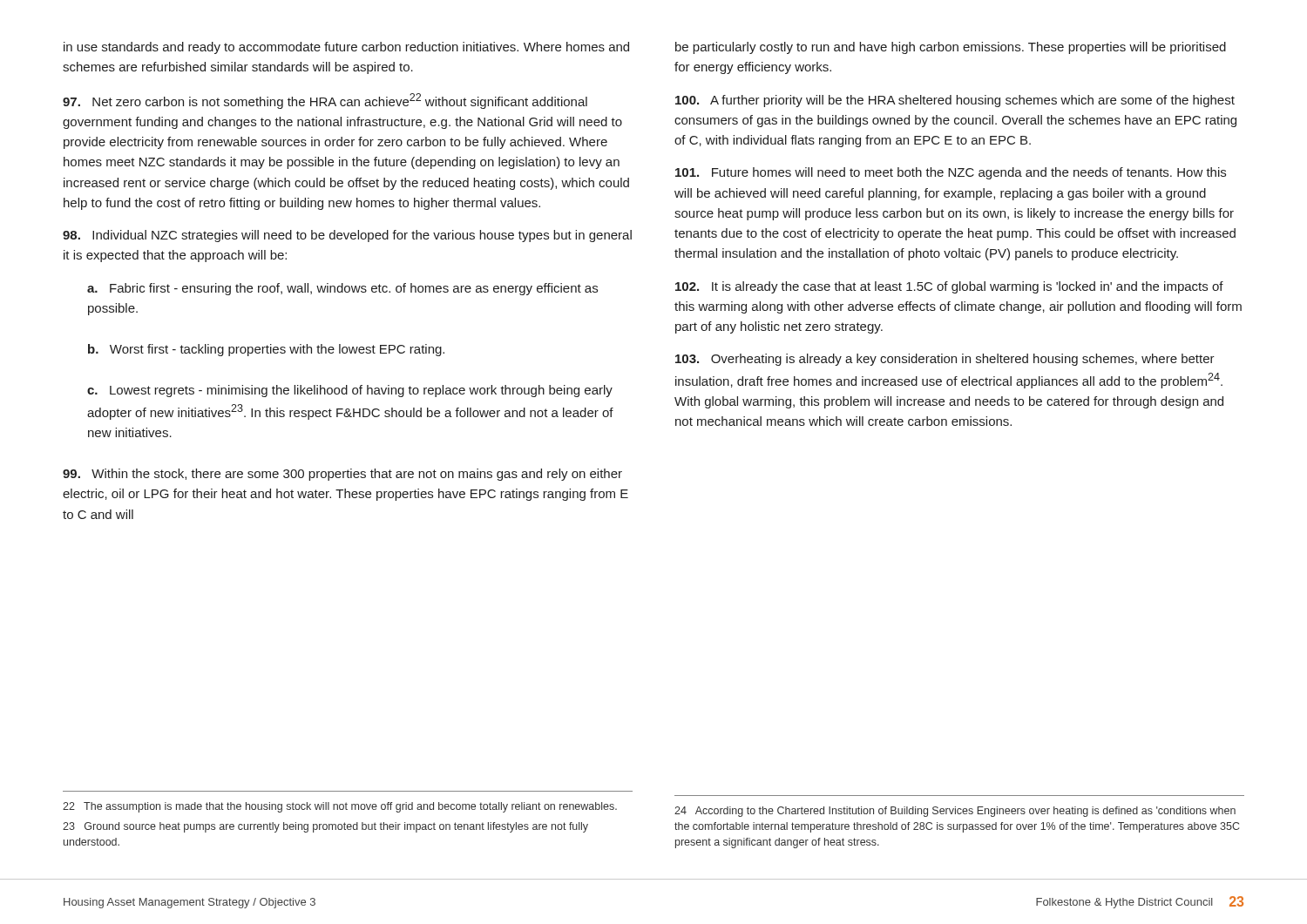
Task: Click on the passage starting "24 According to the"
Action: click(x=957, y=826)
